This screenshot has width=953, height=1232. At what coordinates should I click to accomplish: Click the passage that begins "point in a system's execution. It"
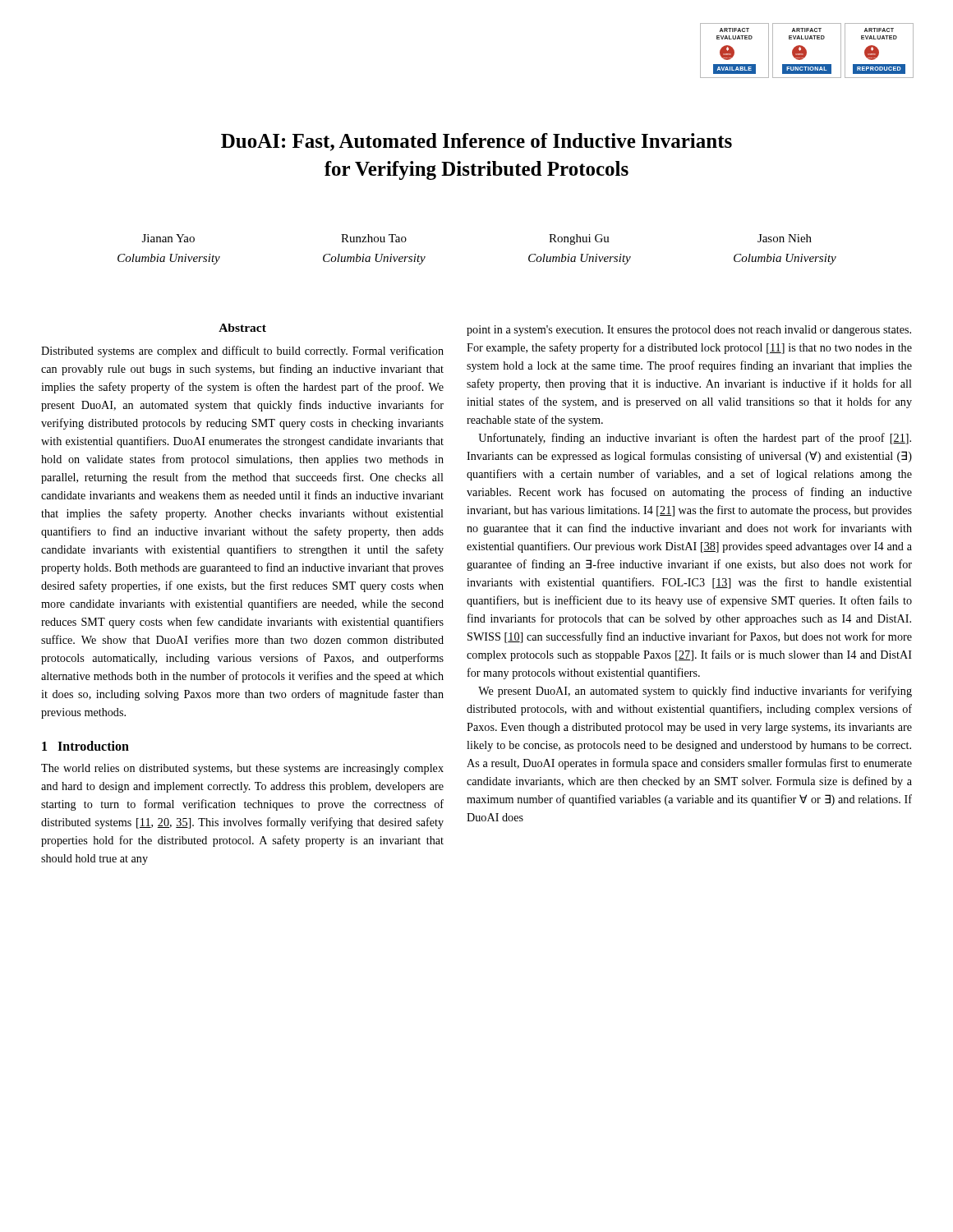pos(689,573)
